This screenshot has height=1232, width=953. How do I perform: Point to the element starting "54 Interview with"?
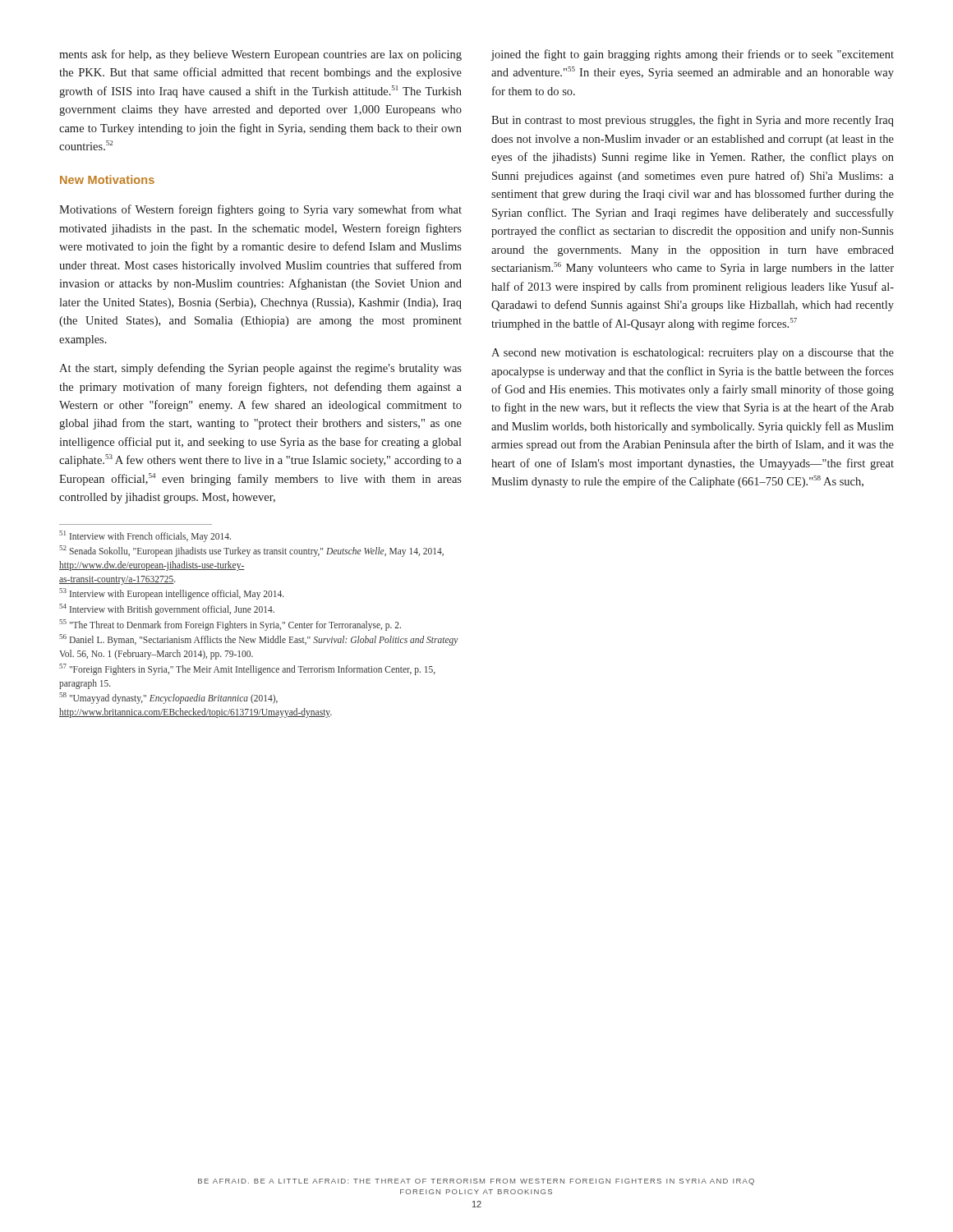click(x=260, y=610)
